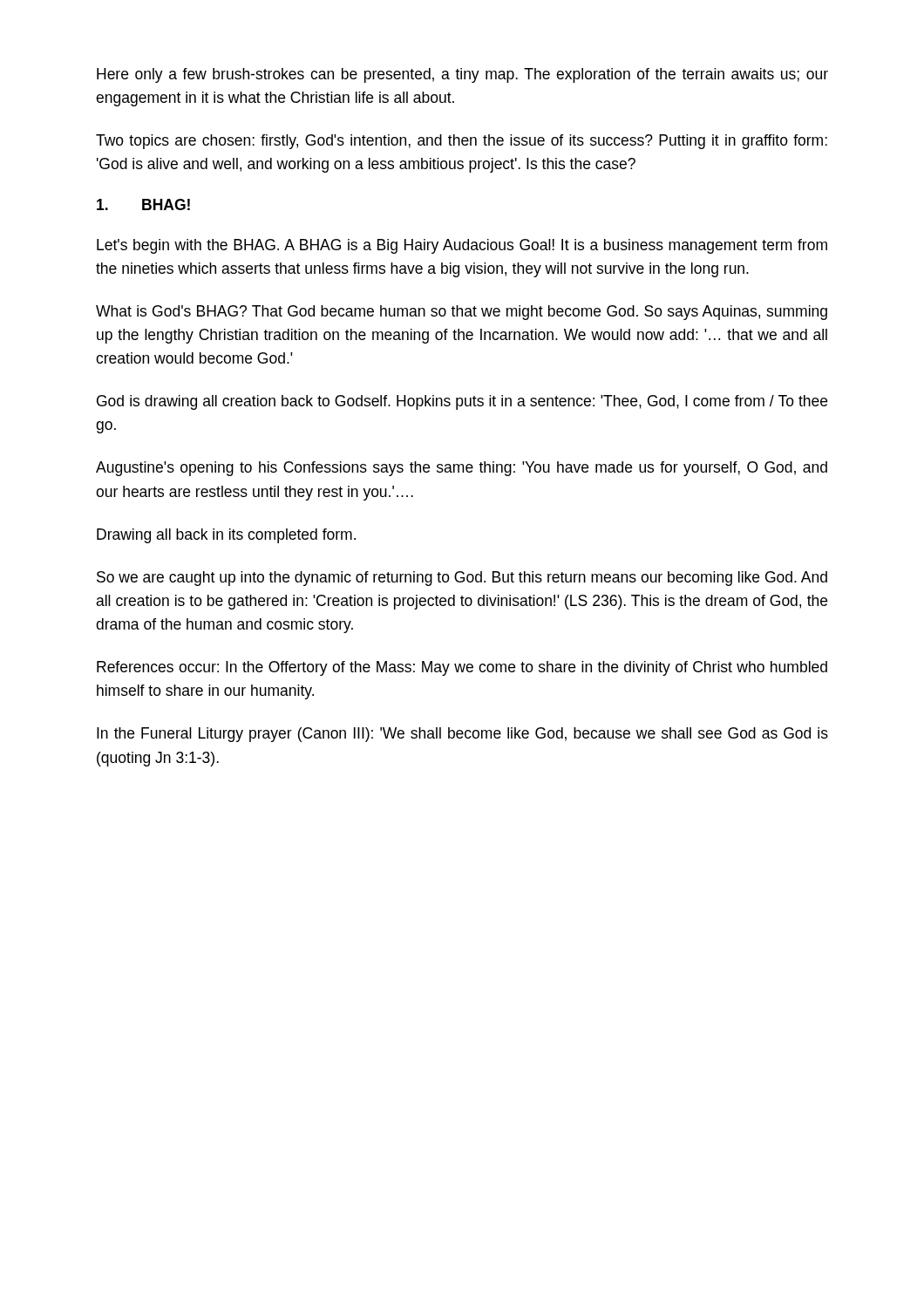Screen dimensions: 1308x924
Task: Find the text block that reads "Let's begin with the BHAG. A"
Action: click(x=462, y=256)
